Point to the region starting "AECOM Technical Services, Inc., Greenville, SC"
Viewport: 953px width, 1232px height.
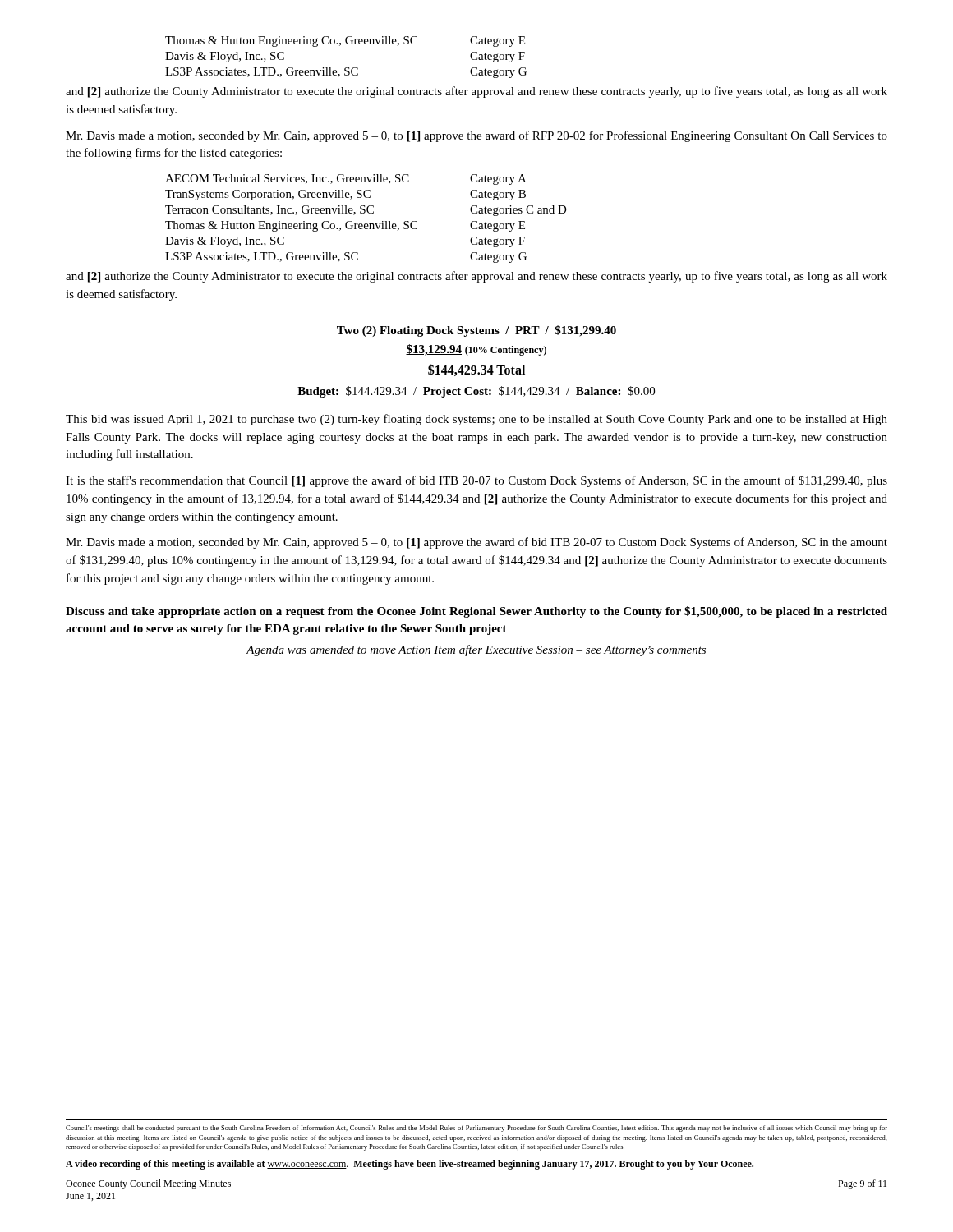point(366,218)
